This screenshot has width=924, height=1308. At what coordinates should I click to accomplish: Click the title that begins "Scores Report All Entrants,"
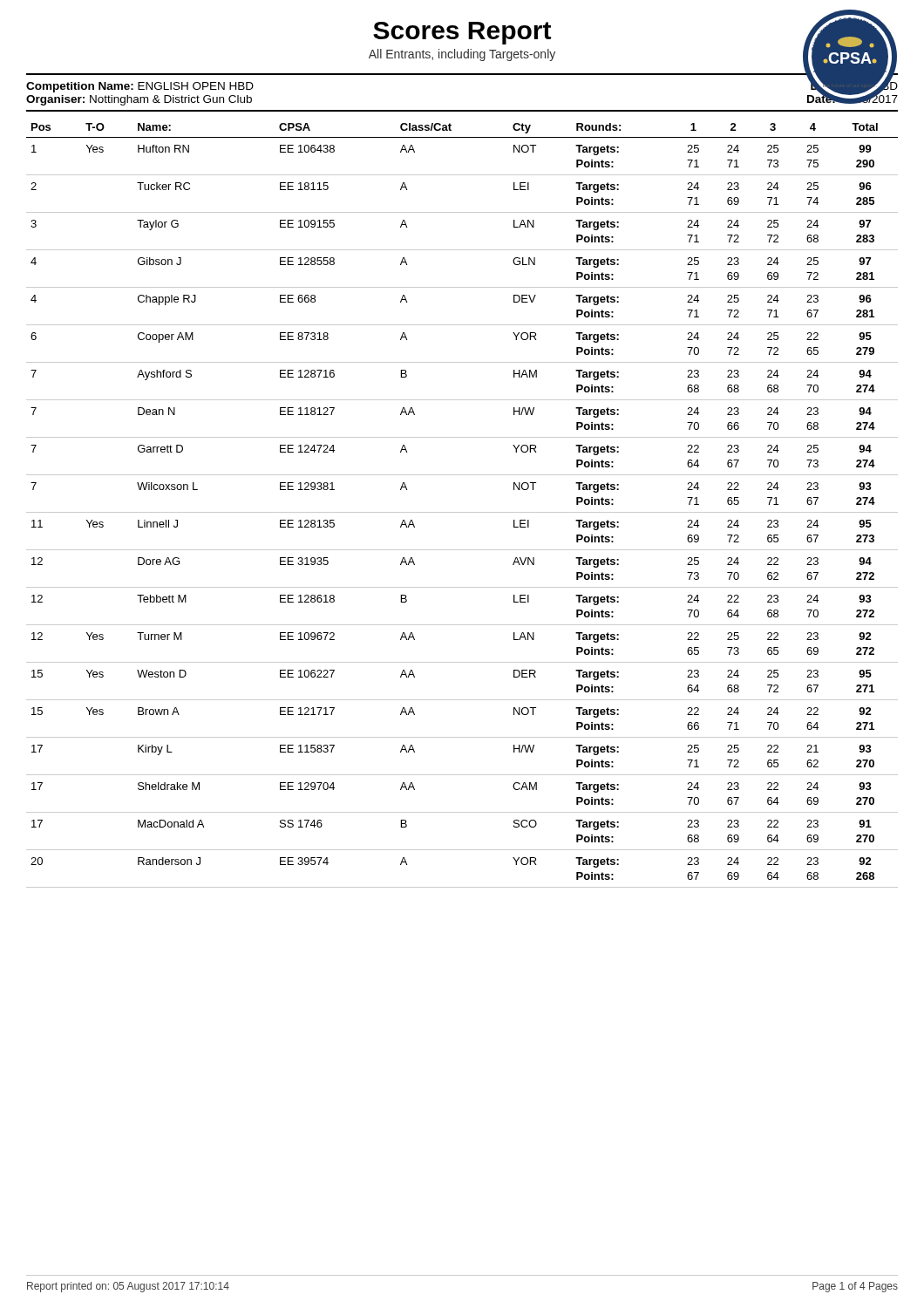[462, 38]
